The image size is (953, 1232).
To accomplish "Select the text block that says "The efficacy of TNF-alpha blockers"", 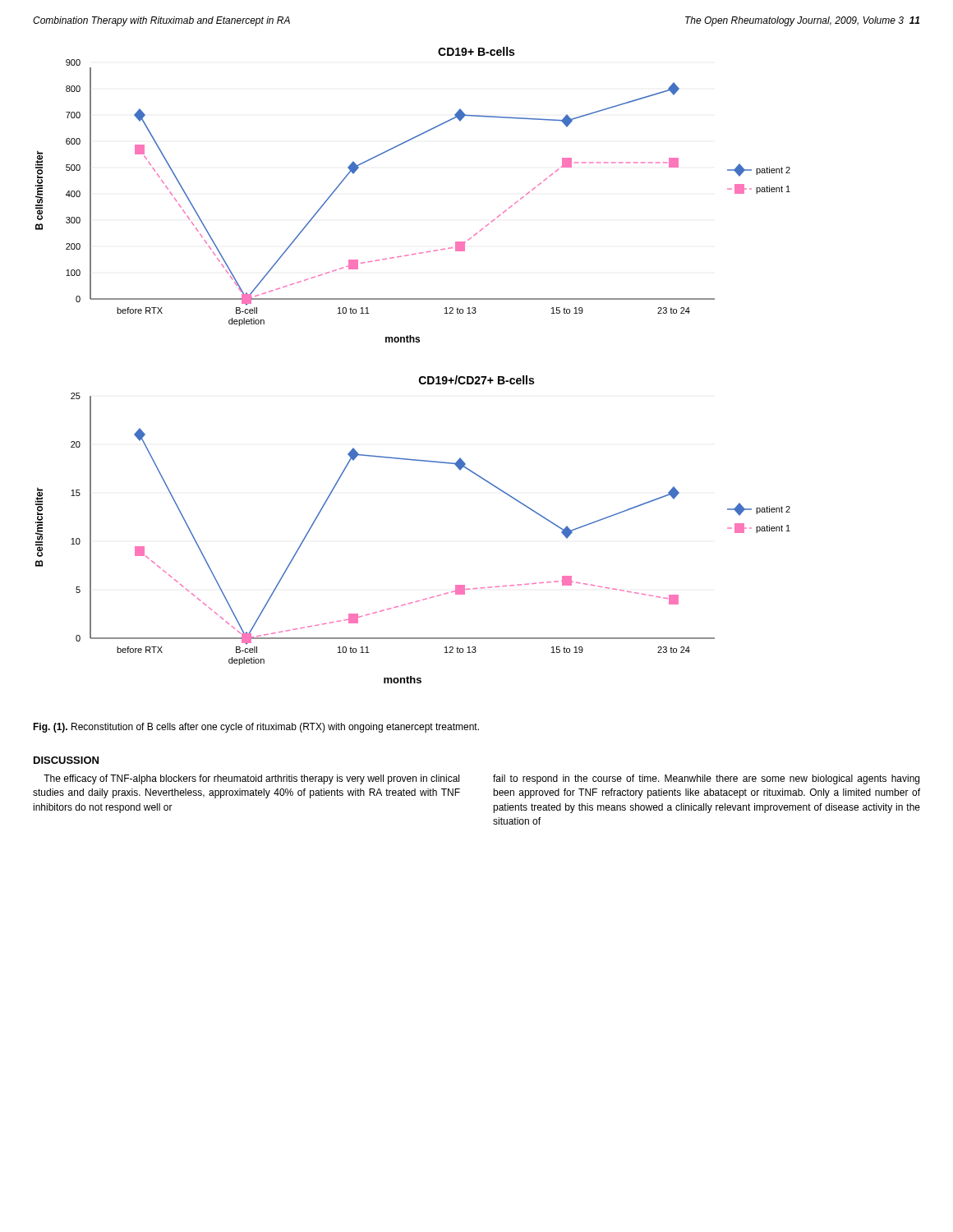I will point(246,793).
